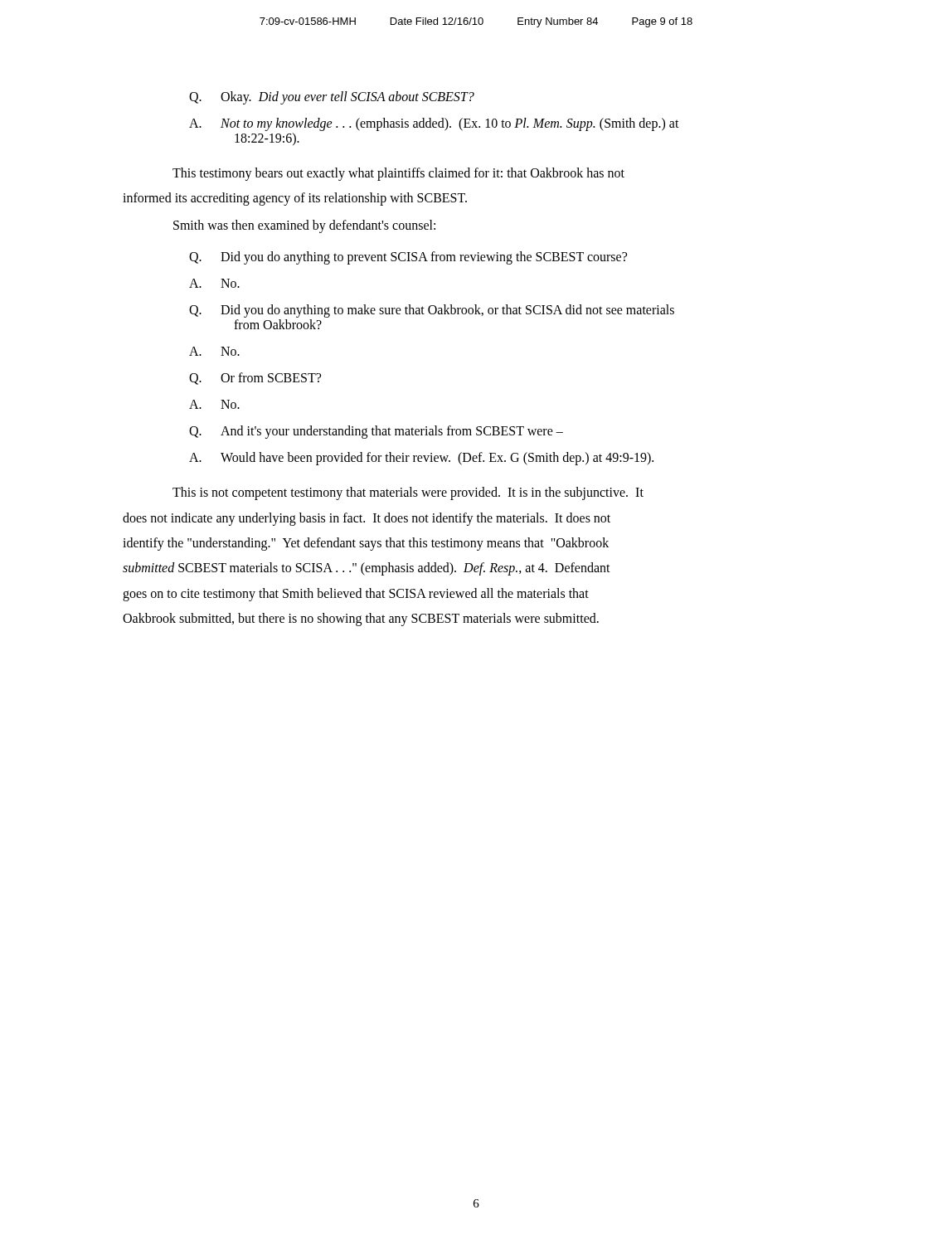Click on the text block with the text "This testimony bears"
Screen dimensions: 1244x952
[496, 186]
